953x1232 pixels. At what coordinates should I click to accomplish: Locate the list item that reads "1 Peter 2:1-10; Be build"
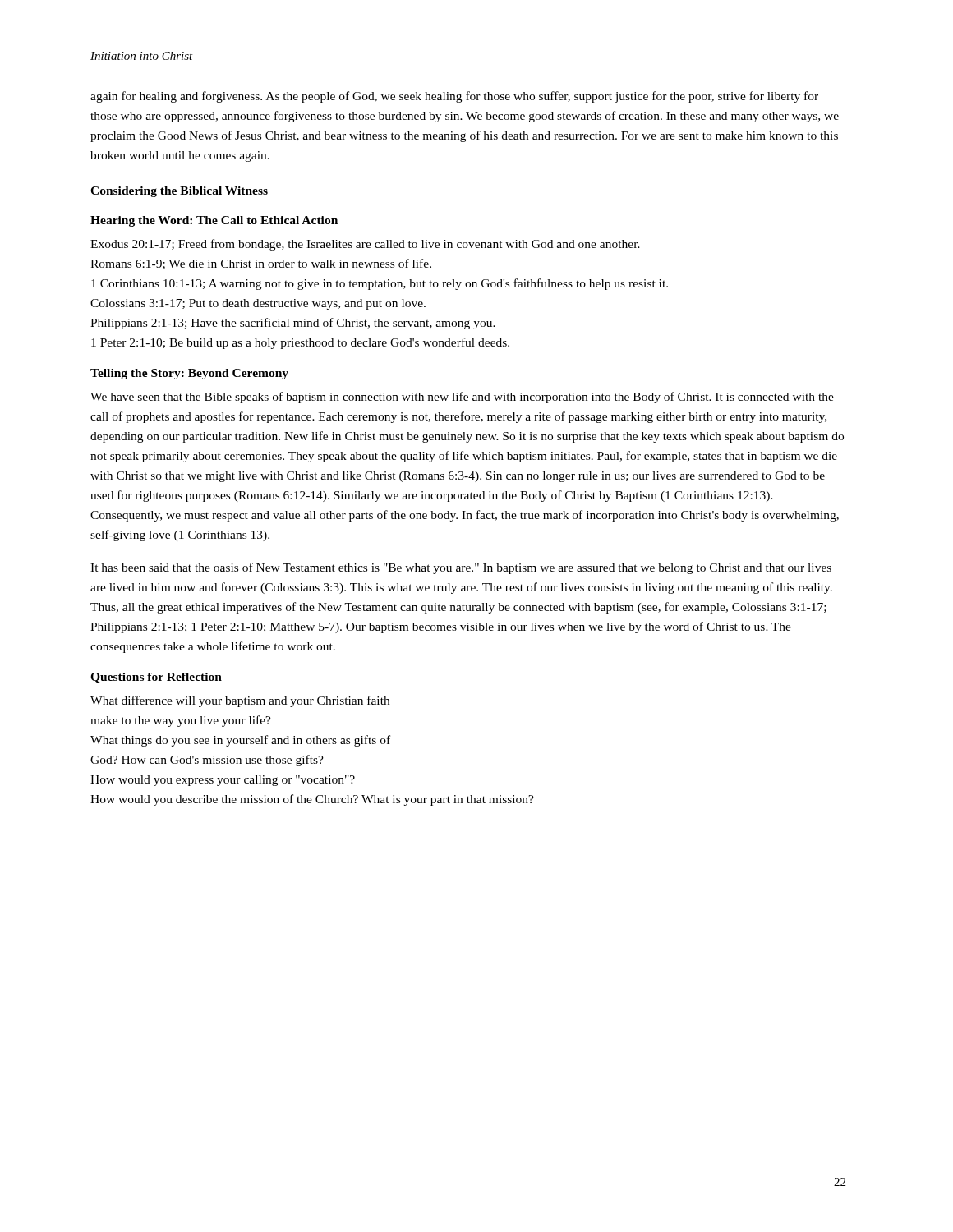pyautogui.click(x=300, y=342)
